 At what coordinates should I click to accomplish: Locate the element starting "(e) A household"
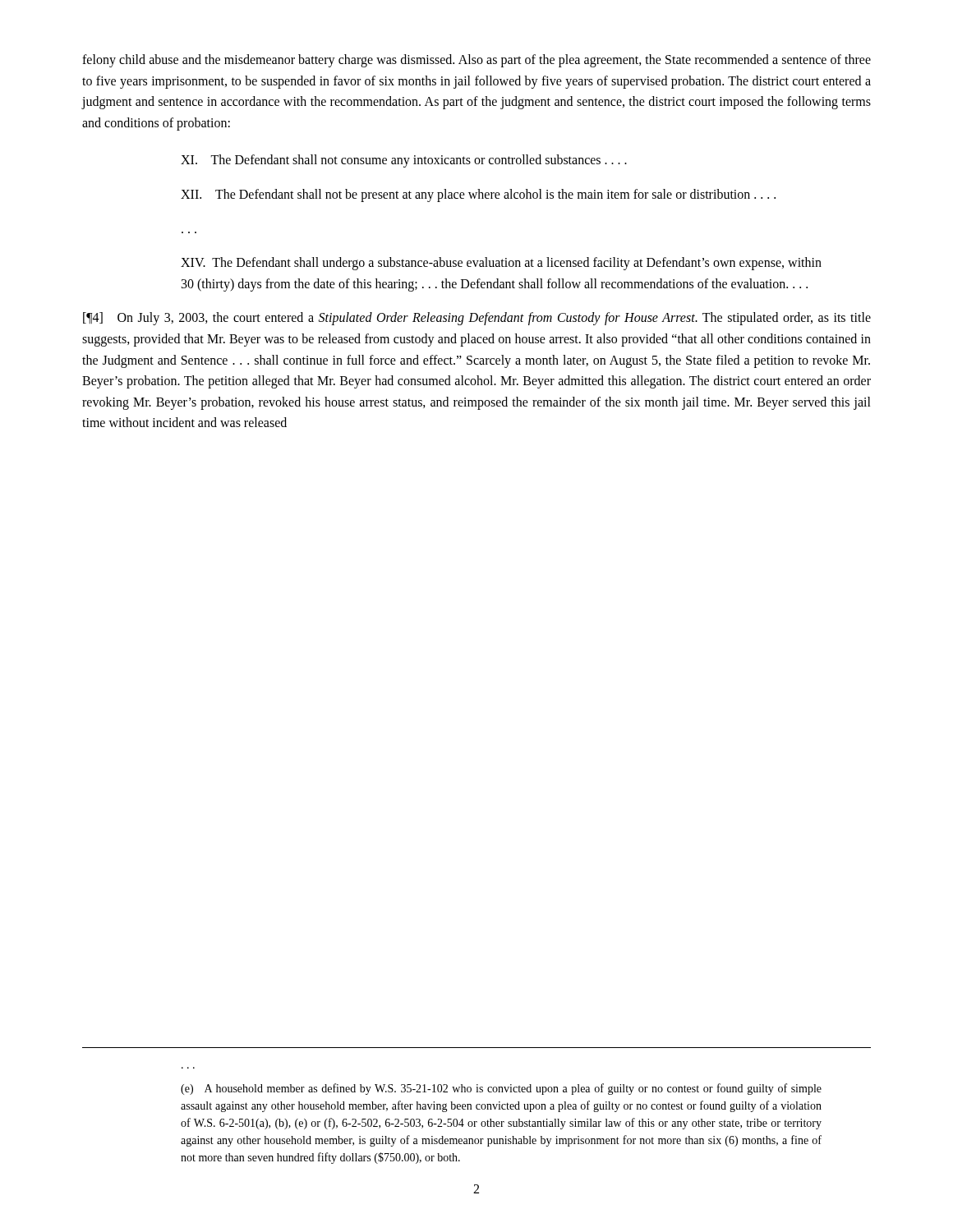[501, 1123]
